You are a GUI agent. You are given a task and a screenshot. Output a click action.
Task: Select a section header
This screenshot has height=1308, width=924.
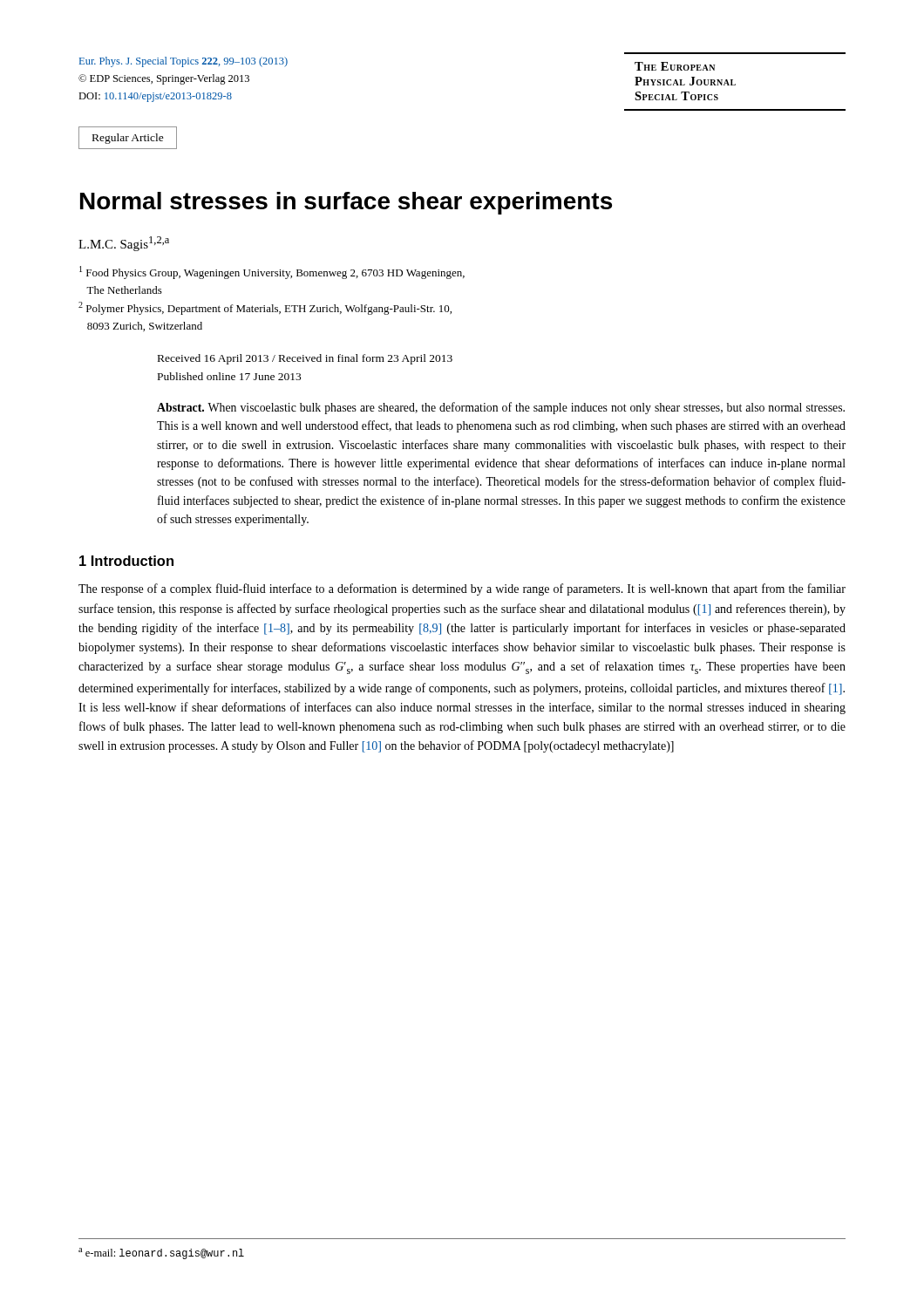tap(126, 561)
